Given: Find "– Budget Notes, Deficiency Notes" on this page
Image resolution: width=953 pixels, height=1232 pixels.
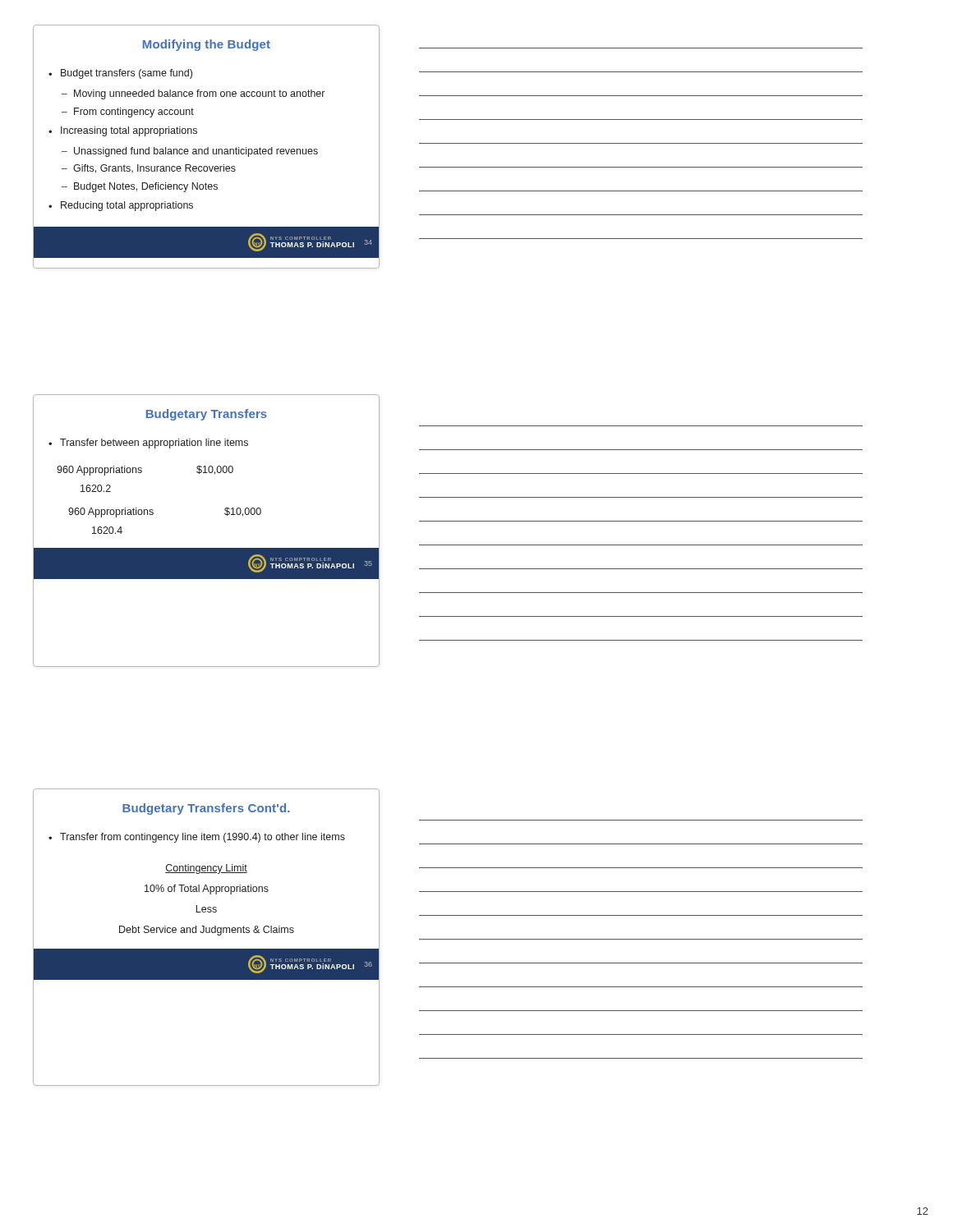Looking at the screenshot, I should (140, 187).
